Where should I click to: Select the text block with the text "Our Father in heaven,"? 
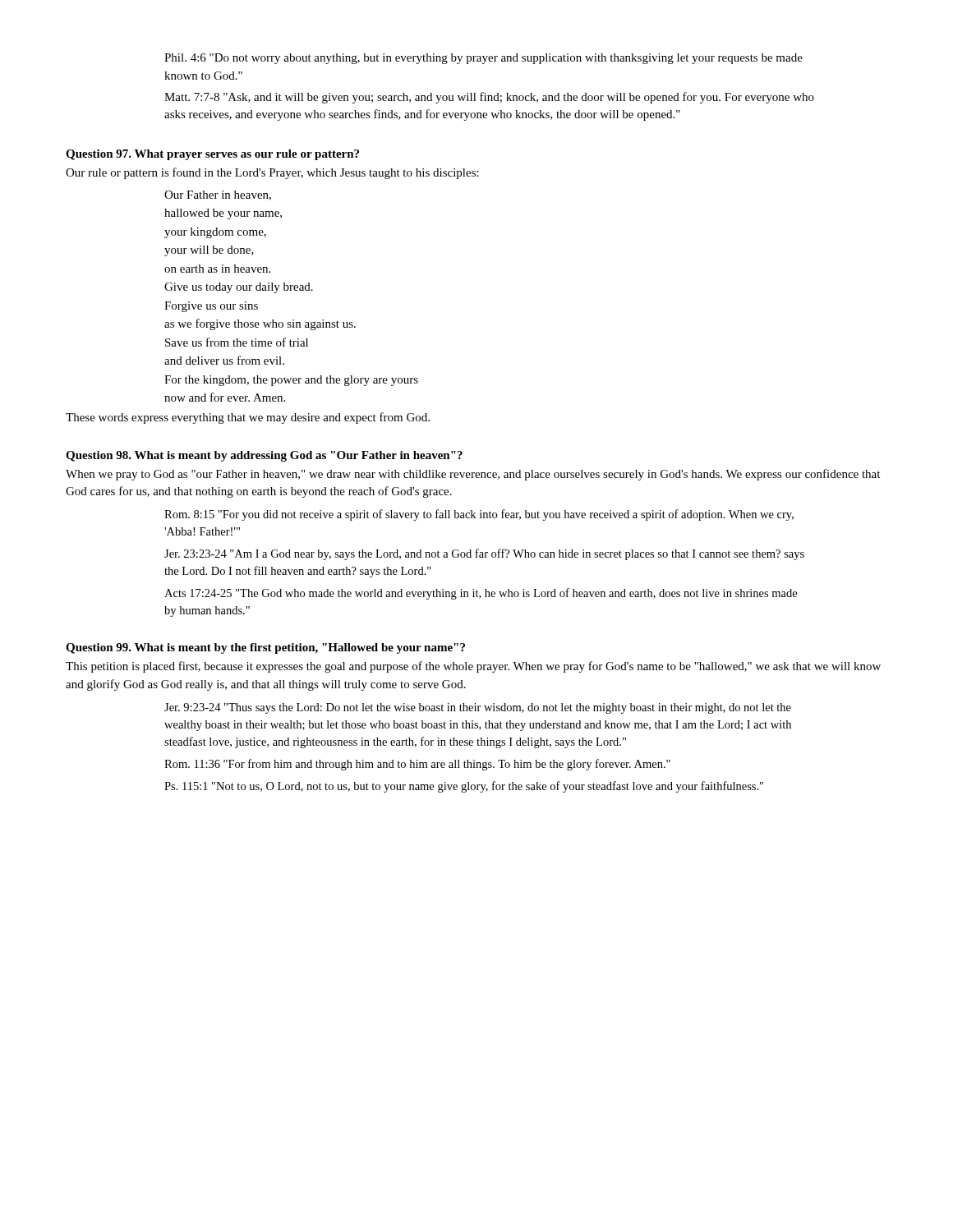[291, 296]
